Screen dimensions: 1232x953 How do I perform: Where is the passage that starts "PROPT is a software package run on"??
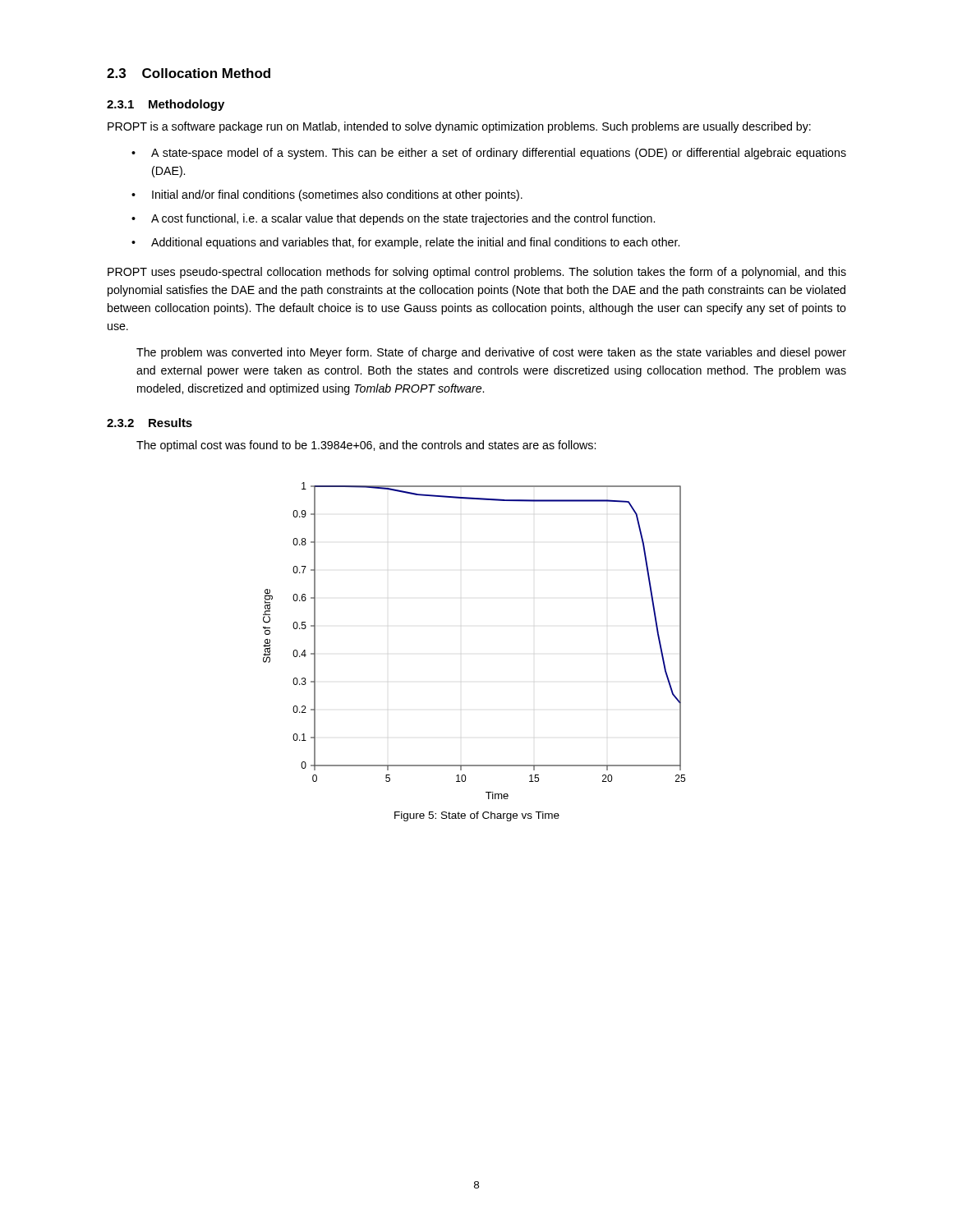click(x=459, y=126)
